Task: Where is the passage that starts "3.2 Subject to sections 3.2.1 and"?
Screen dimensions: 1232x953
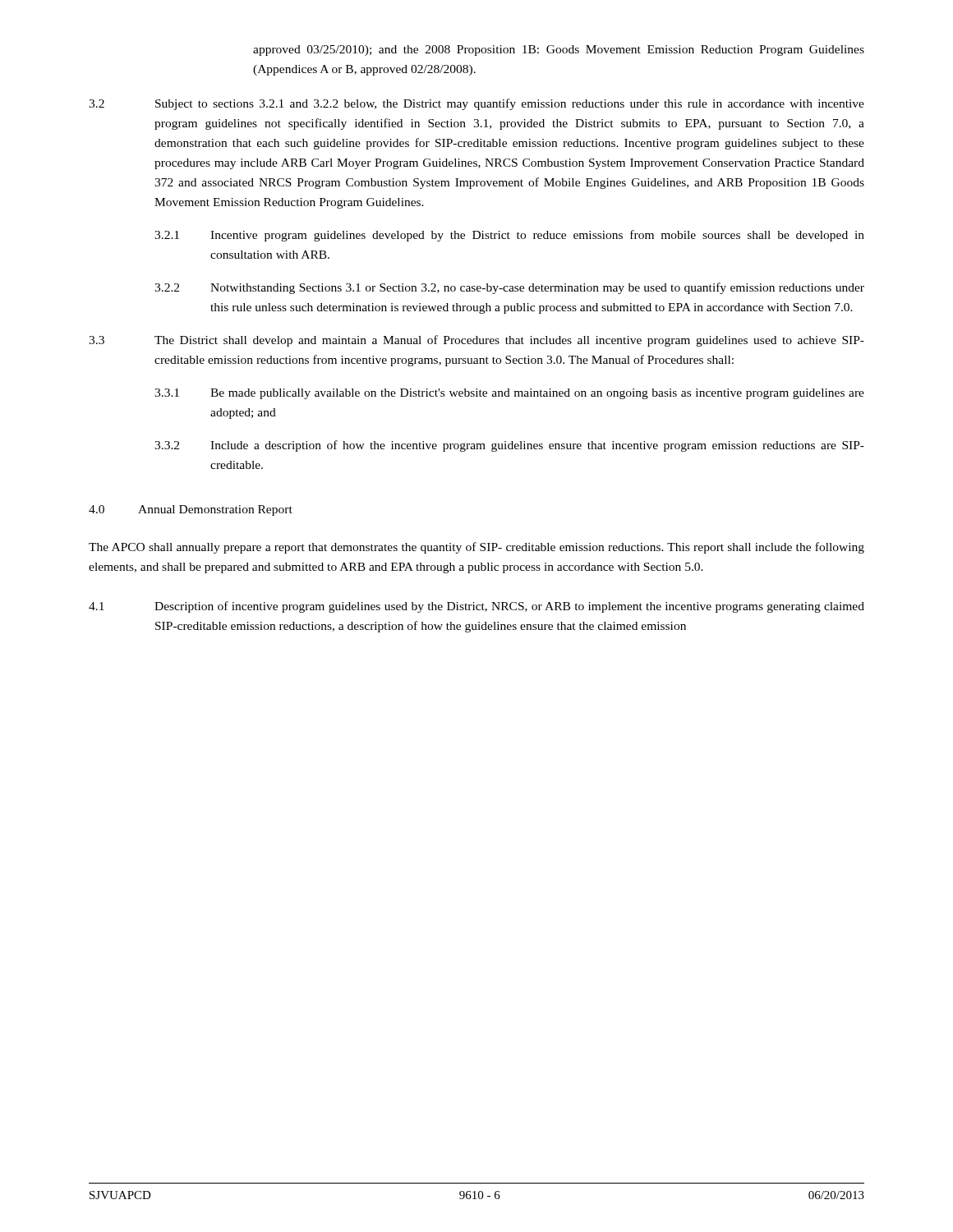Action: [476, 153]
